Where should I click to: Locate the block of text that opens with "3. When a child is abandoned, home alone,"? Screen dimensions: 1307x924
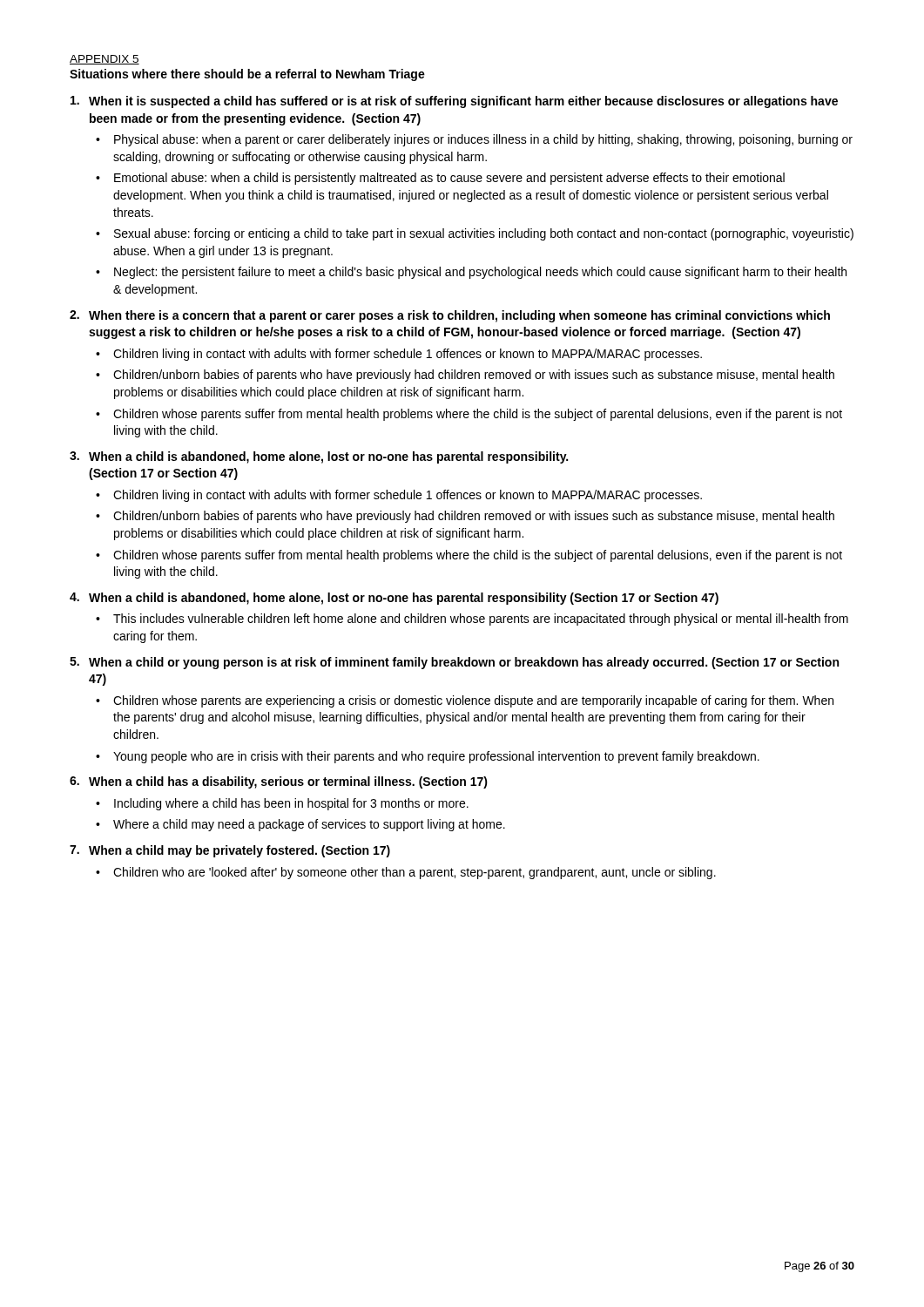pos(319,465)
